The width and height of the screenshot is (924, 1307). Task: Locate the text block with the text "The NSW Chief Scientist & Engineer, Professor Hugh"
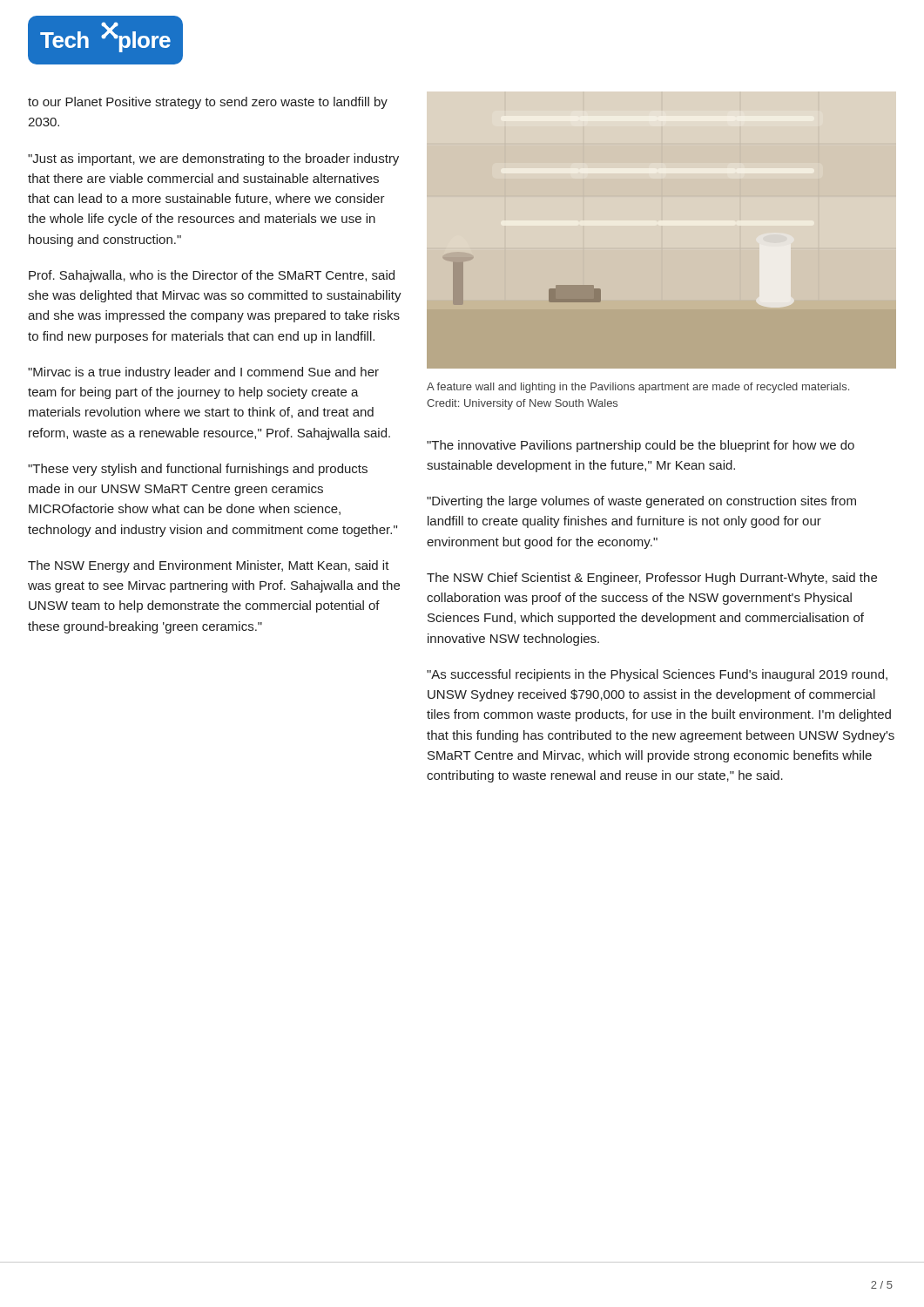coord(652,608)
